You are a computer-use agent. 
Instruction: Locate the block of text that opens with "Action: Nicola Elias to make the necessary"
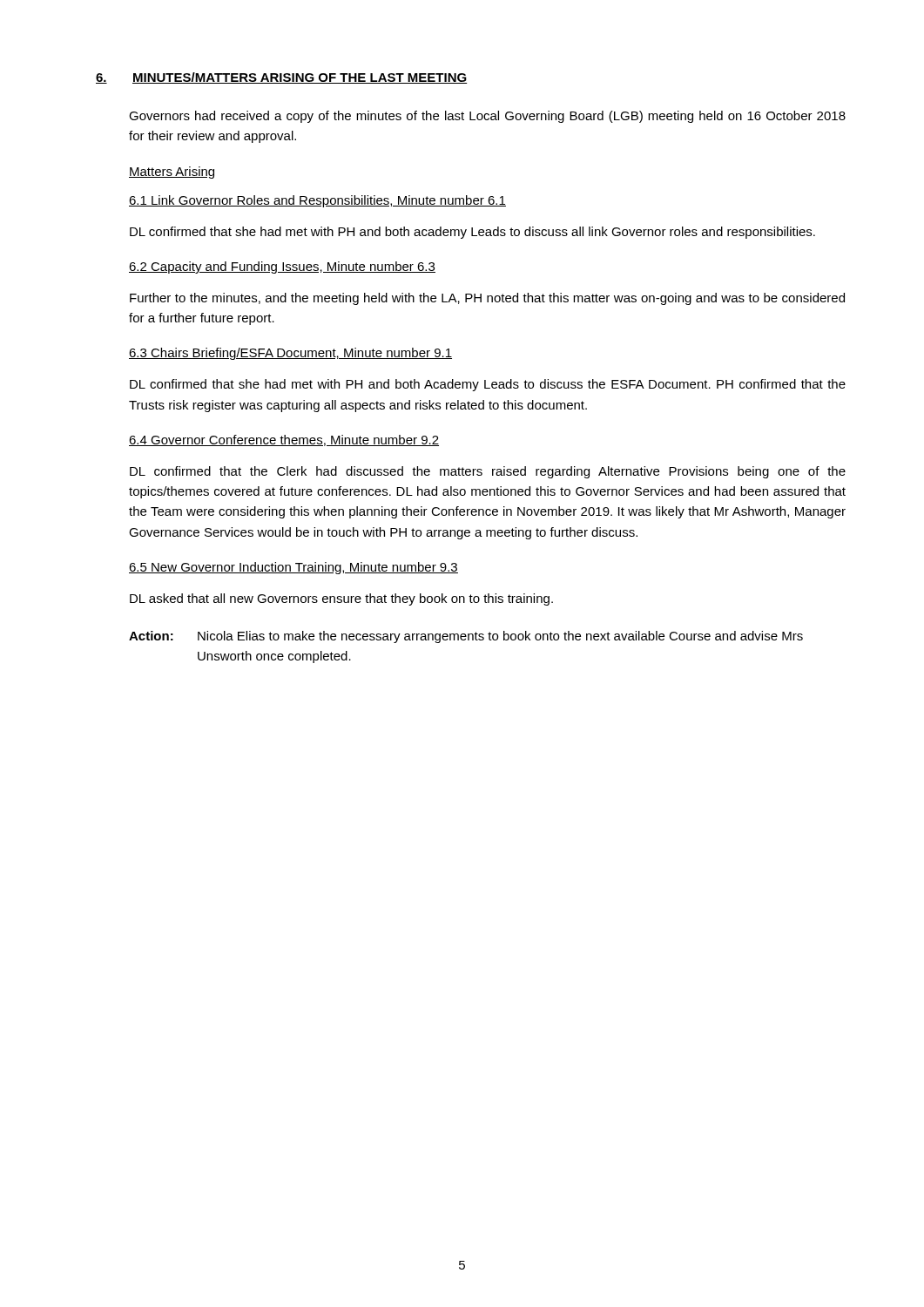487,646
